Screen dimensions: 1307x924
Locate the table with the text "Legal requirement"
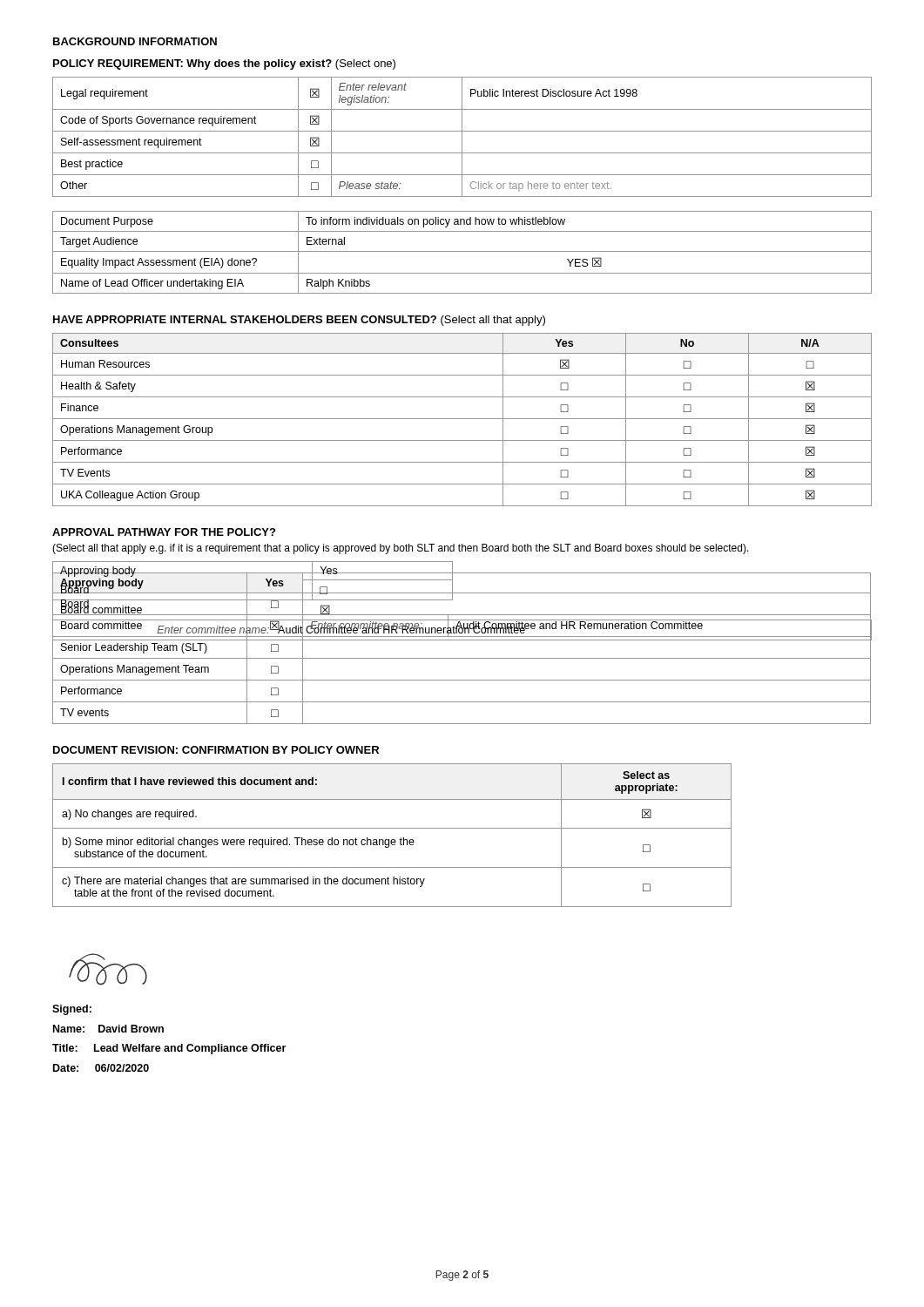point(462,137)
